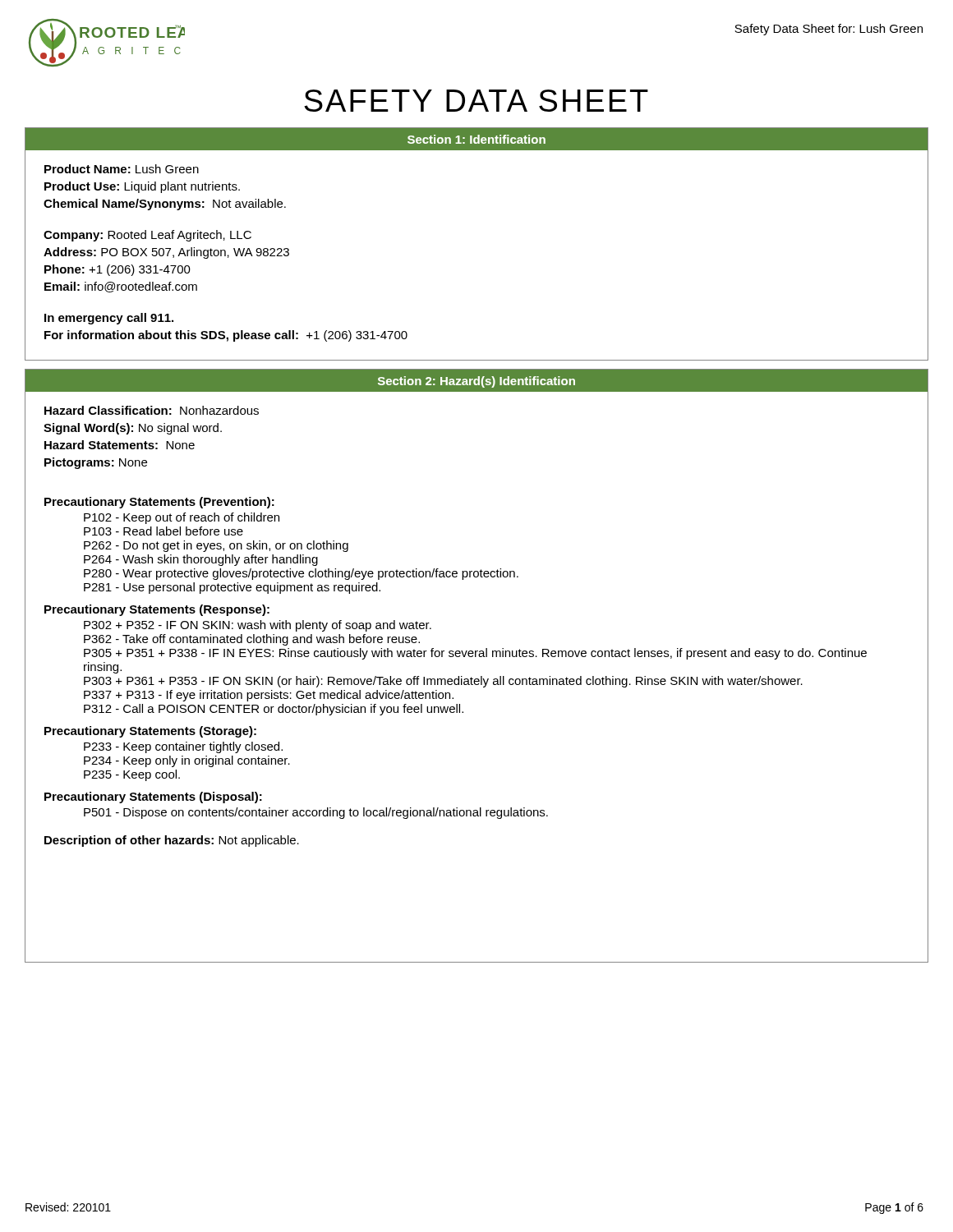The image size is (953, 1232).
Task: Find the block on this page that starts "P312 - Call"
Action: pos(274,708)
